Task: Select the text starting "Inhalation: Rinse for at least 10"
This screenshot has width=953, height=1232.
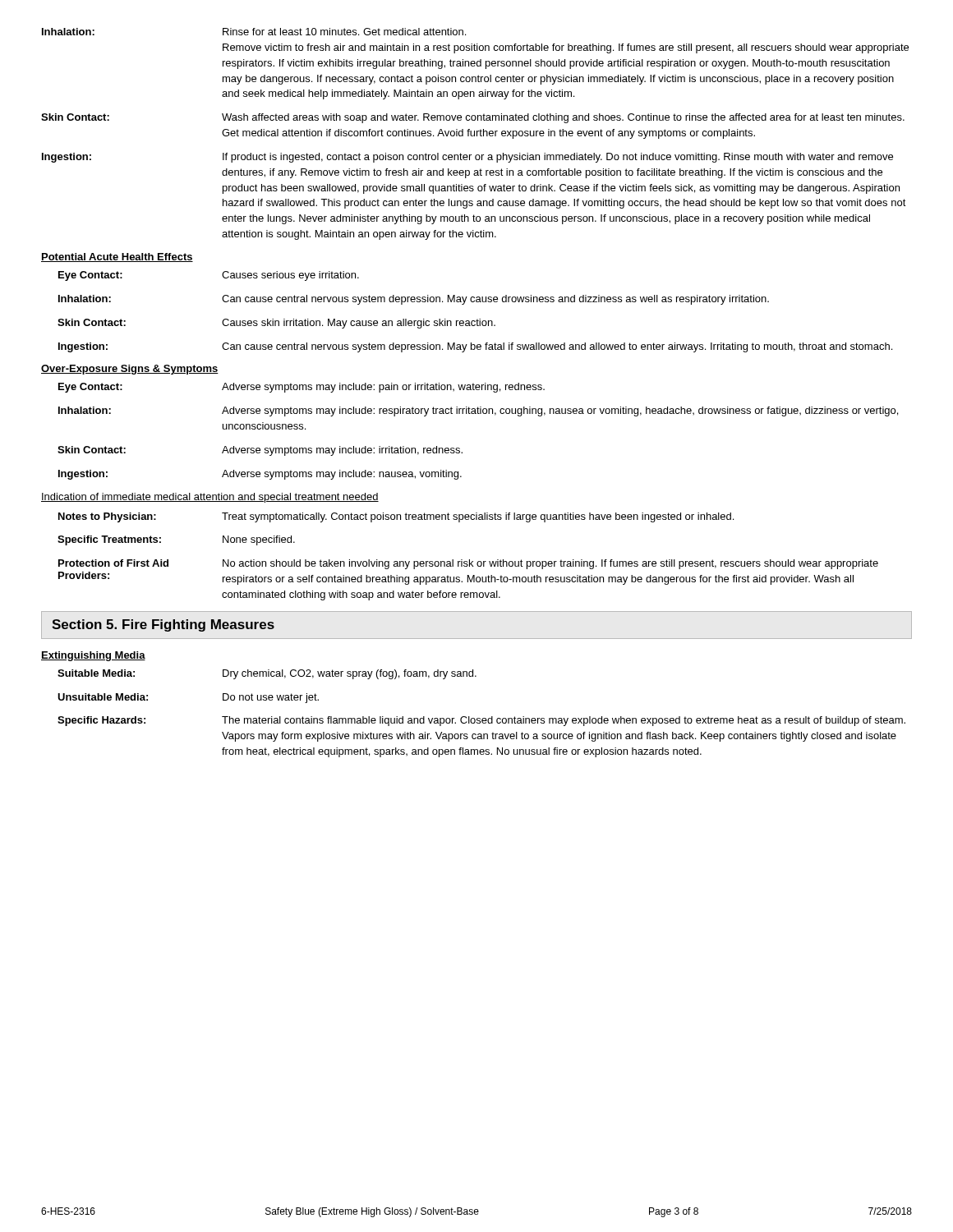Action: (x=476, y=63)
